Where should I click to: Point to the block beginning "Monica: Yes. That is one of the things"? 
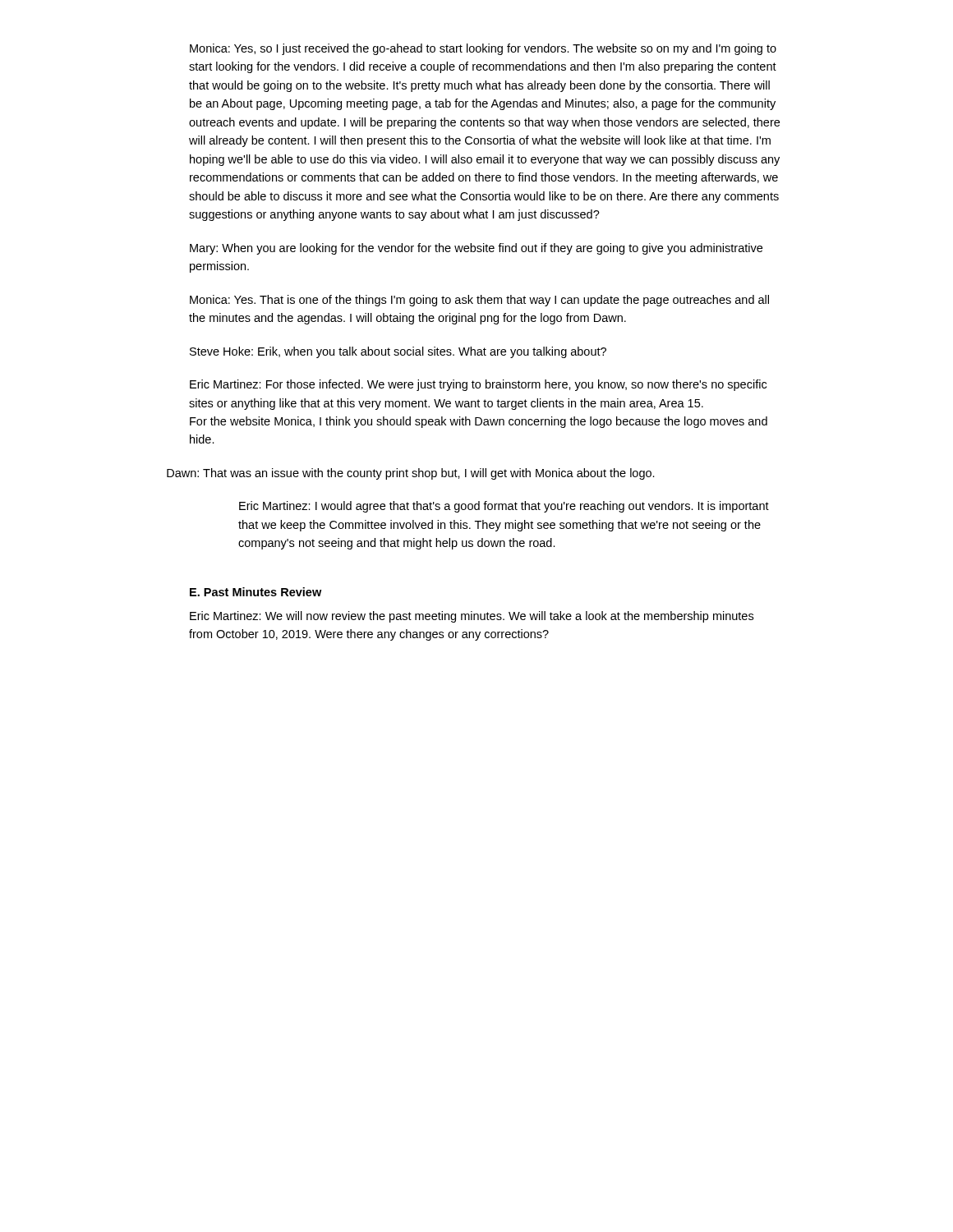479,309
